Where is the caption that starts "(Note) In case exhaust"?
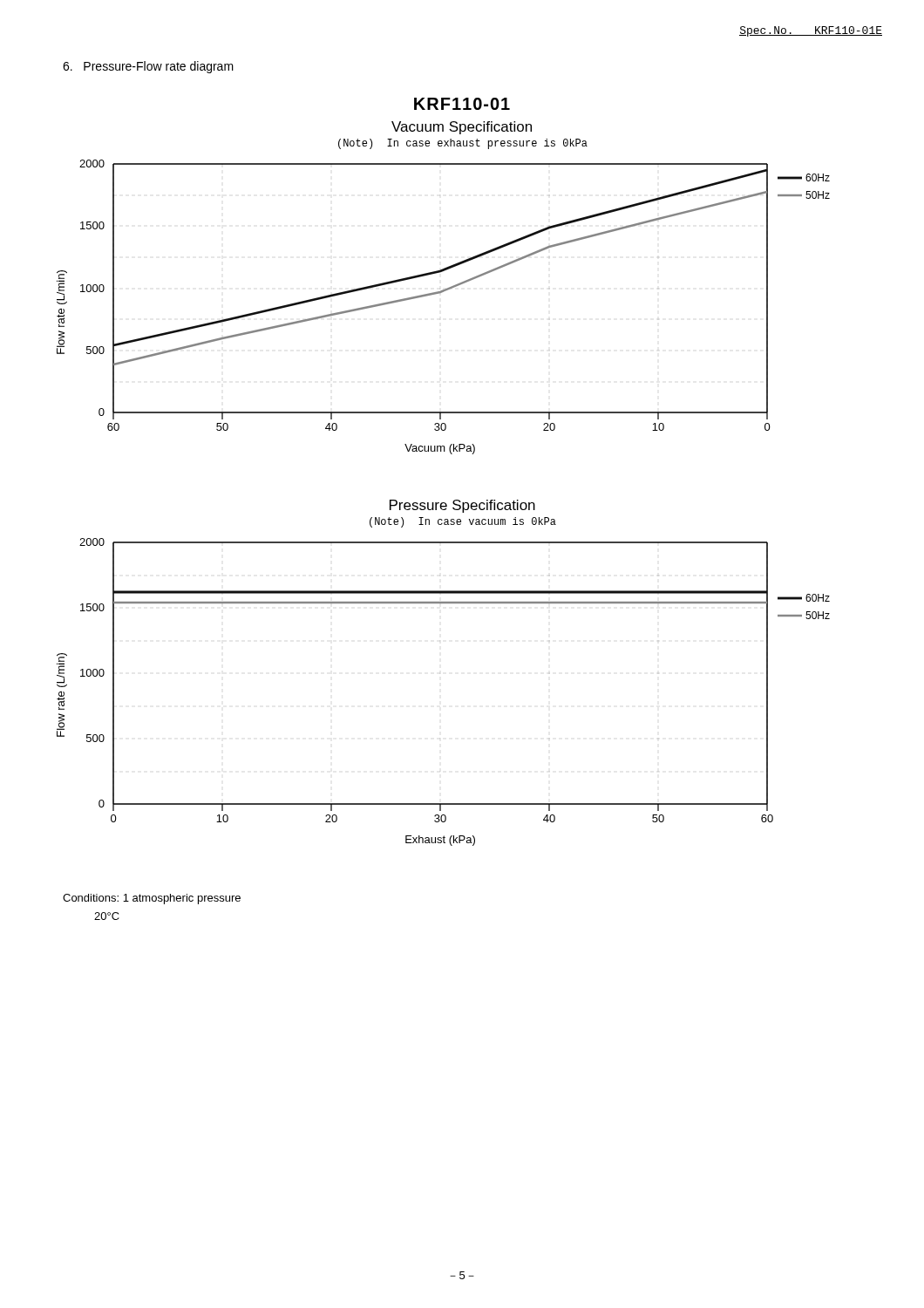The image size is (924, 1308). (462, 144)
